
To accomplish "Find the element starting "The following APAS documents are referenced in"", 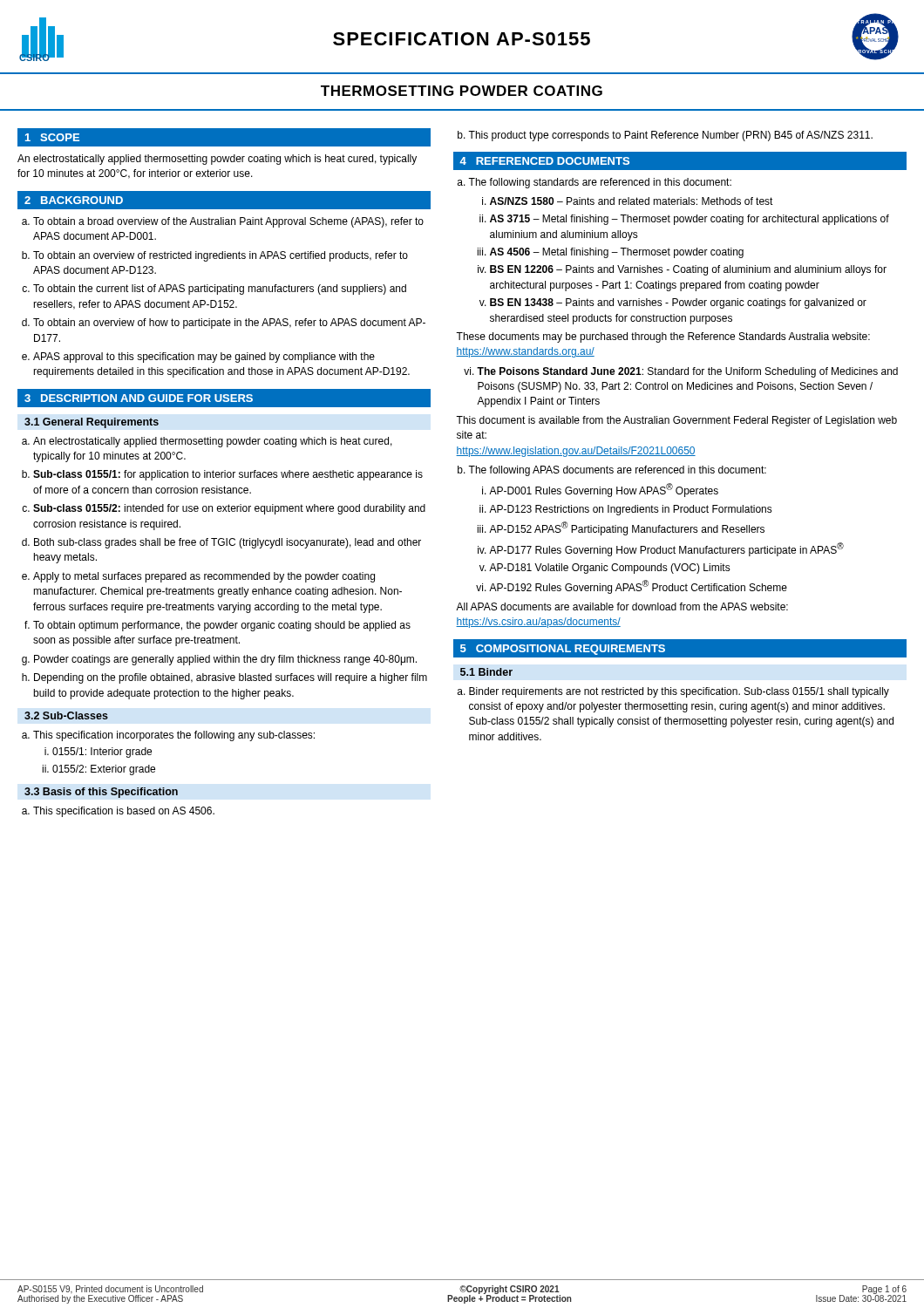I will tap(688, 530).
